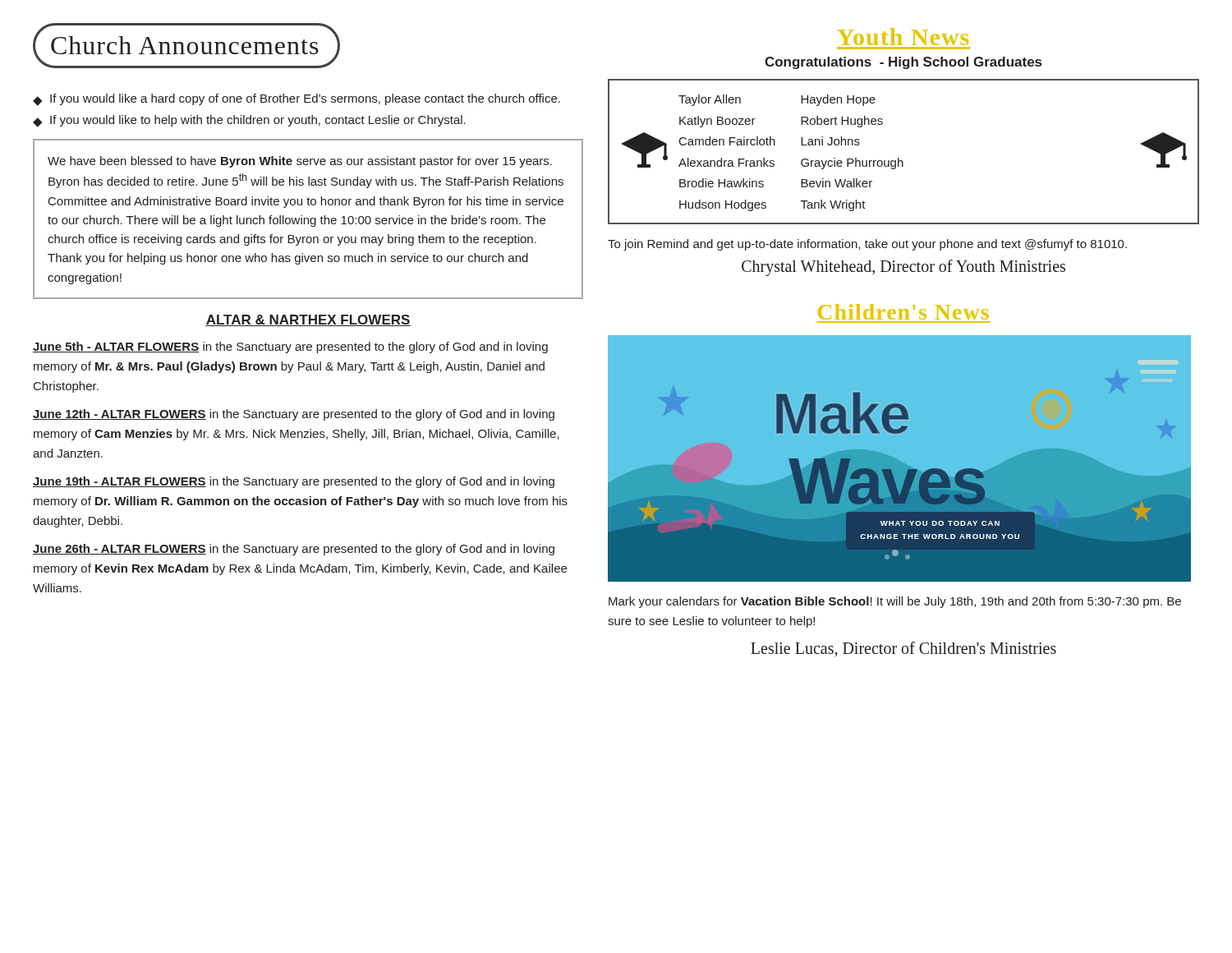The height and width of the screenshot is (953, 1232).
Task: Locate the table with the text "Taylor Allen Katlyn Boozer Camden"
Action: pyautogui.click(x=903, y=152)
